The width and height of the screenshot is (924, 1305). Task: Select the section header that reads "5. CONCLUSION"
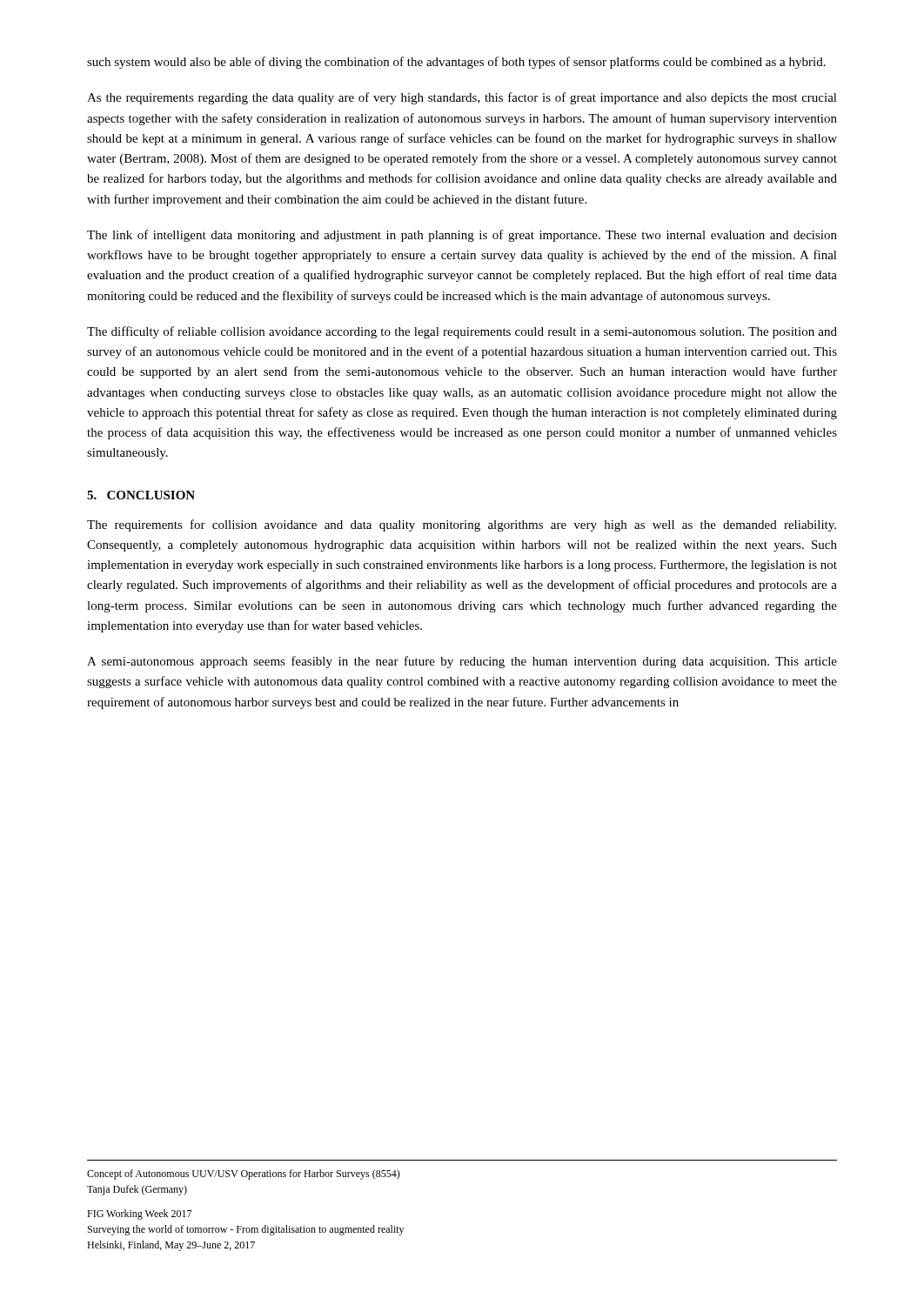[141, 495]
